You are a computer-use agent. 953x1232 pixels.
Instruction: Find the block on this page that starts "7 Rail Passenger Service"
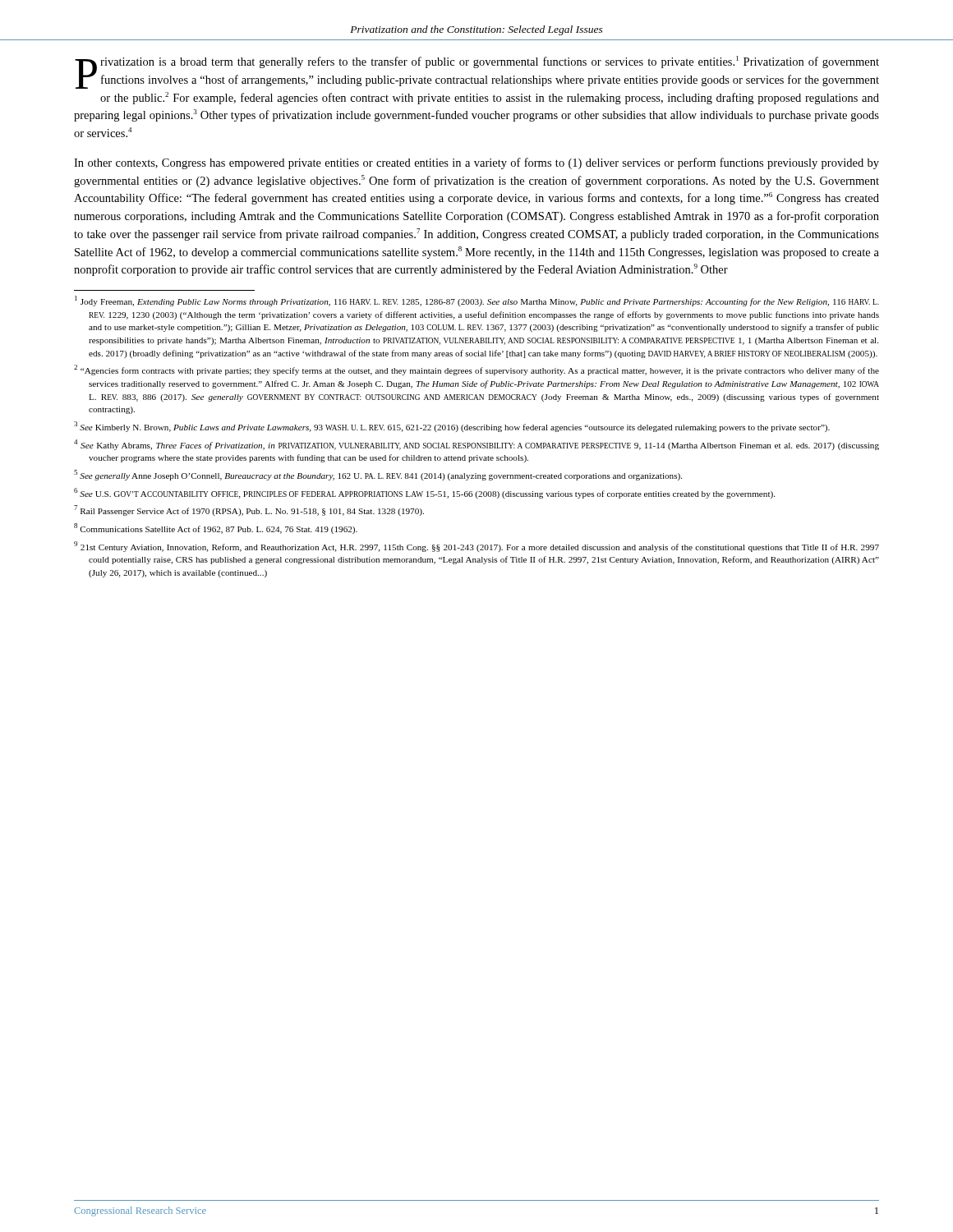249,511
